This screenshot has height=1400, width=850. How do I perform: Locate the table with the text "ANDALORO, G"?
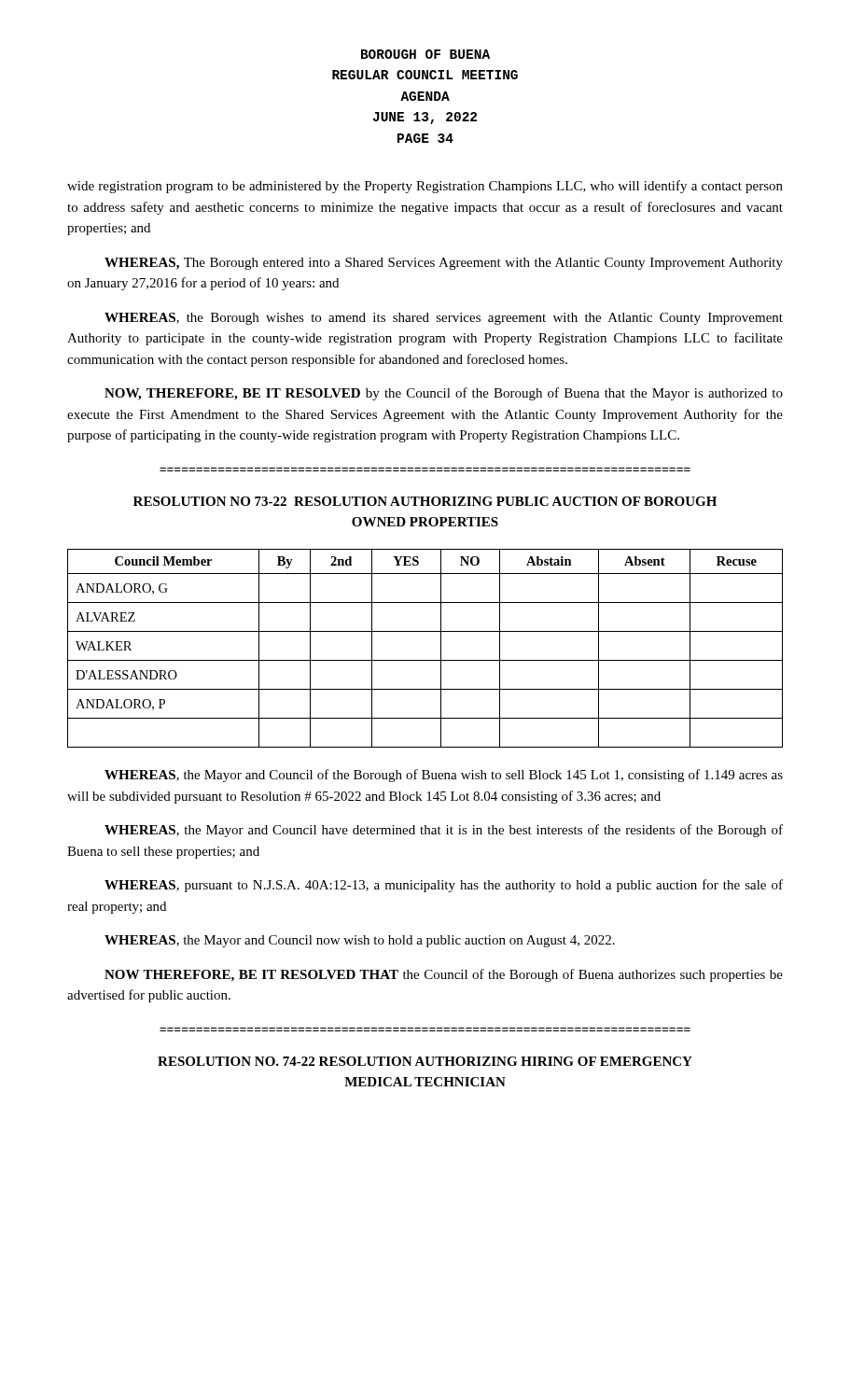pyautogui.click(x=425, y=648)
